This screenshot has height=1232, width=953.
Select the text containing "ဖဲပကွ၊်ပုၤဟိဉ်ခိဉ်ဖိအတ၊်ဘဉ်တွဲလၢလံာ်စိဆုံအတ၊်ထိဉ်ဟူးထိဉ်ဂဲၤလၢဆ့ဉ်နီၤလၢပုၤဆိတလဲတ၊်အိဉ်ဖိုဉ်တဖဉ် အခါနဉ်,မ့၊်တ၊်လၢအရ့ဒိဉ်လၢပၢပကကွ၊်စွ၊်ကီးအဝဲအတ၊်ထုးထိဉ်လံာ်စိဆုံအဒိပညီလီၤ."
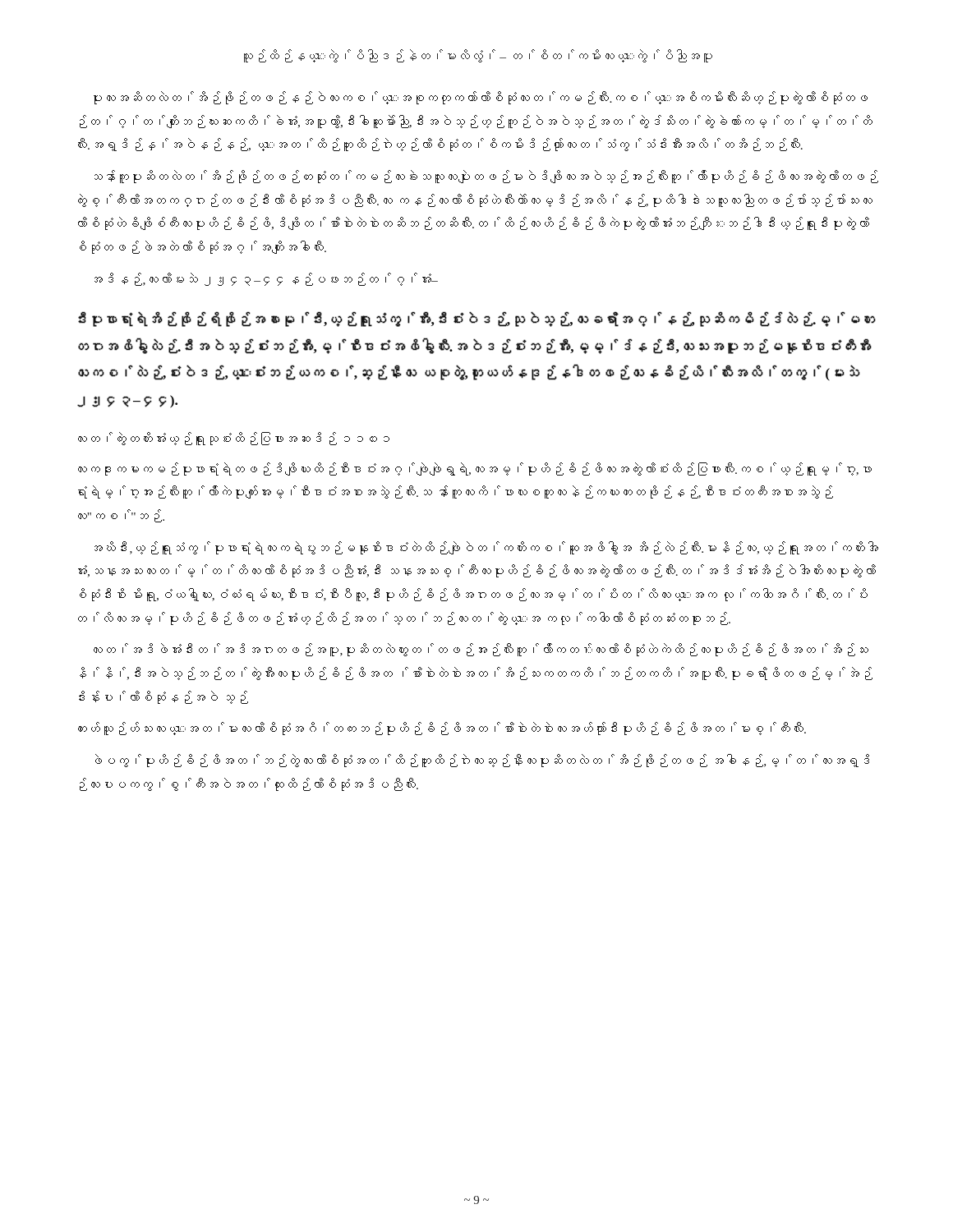[x=473, y=773]
